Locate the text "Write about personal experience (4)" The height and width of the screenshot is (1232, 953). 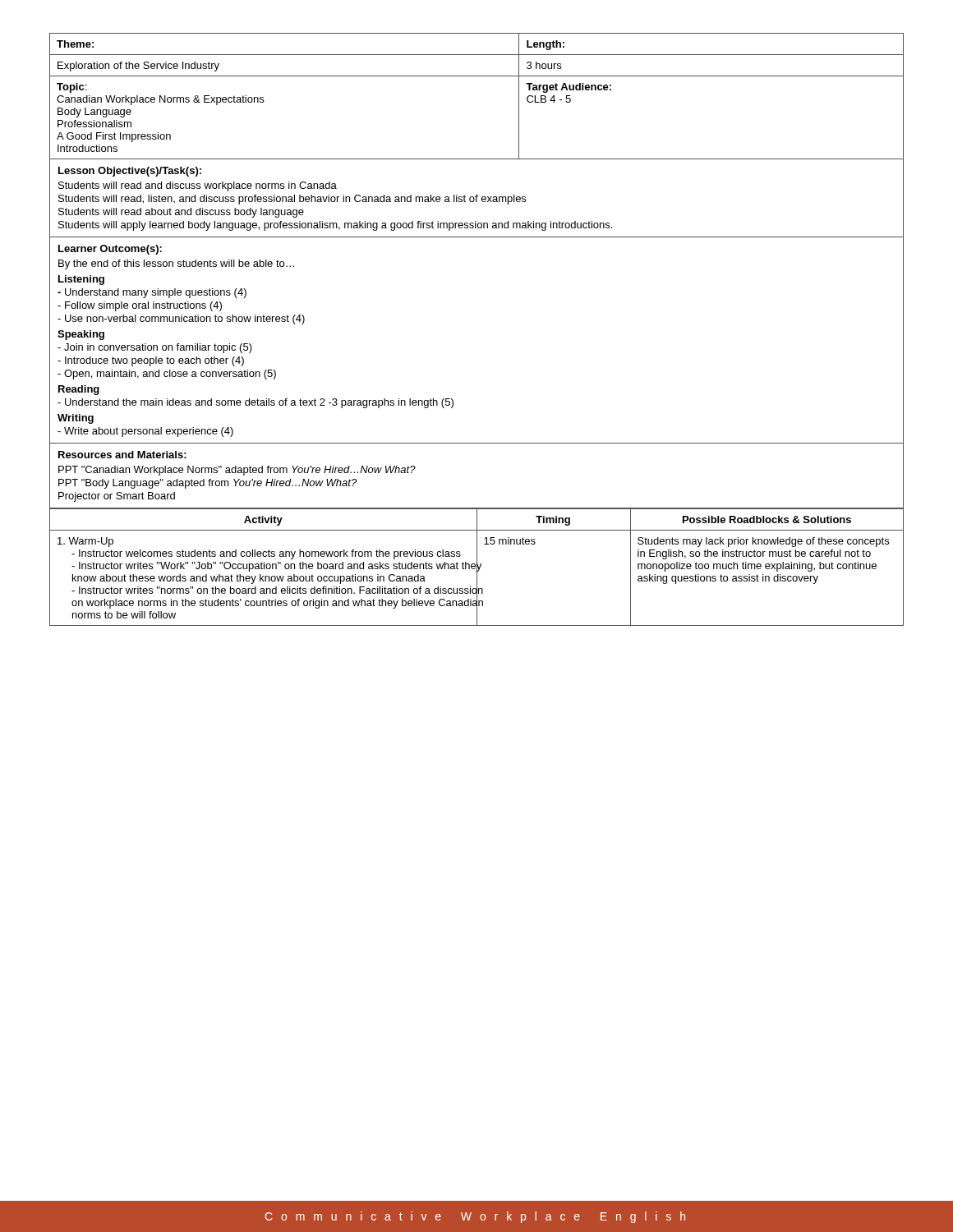146,431
